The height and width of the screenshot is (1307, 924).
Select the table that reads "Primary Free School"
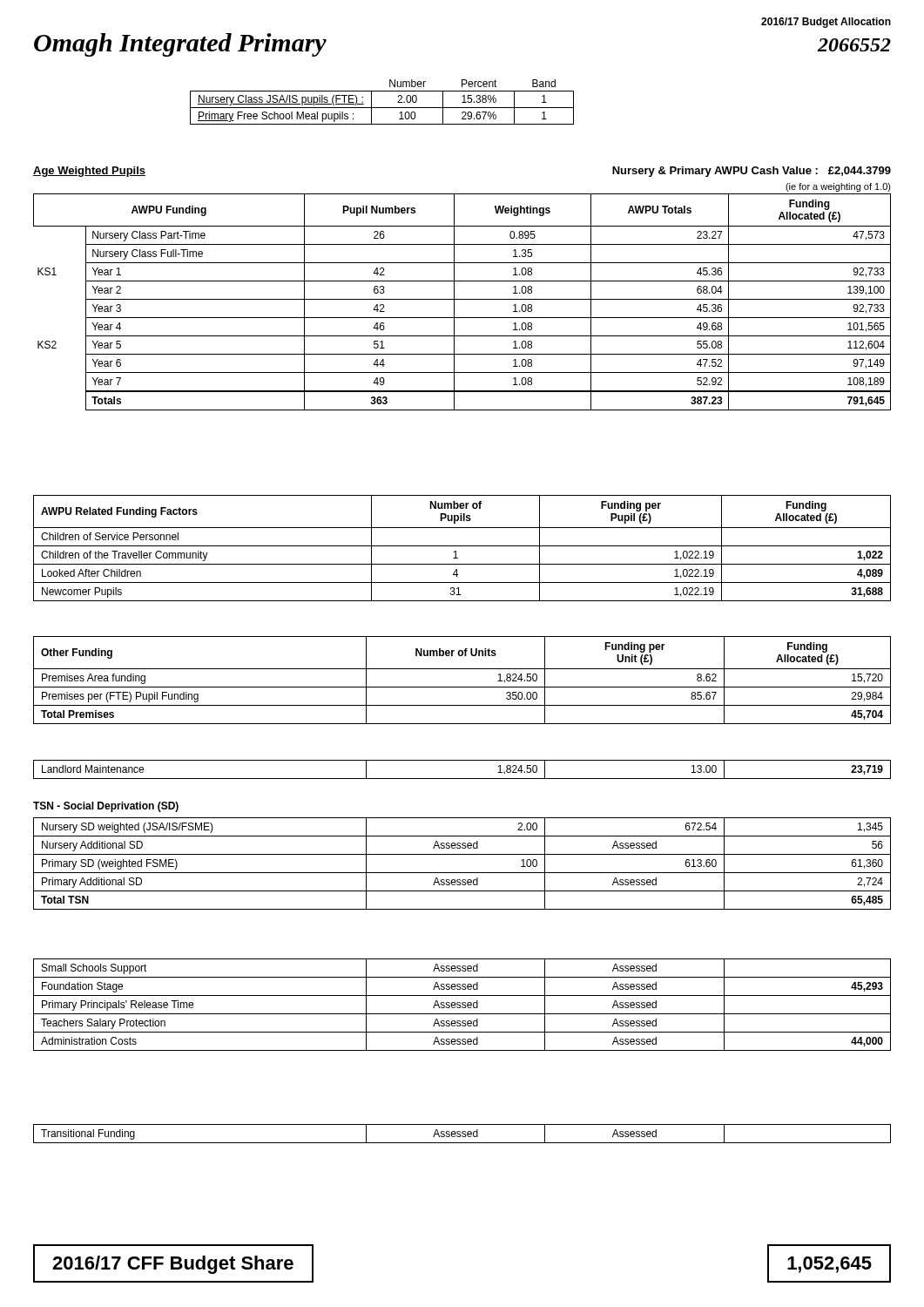tap(462, 101)
